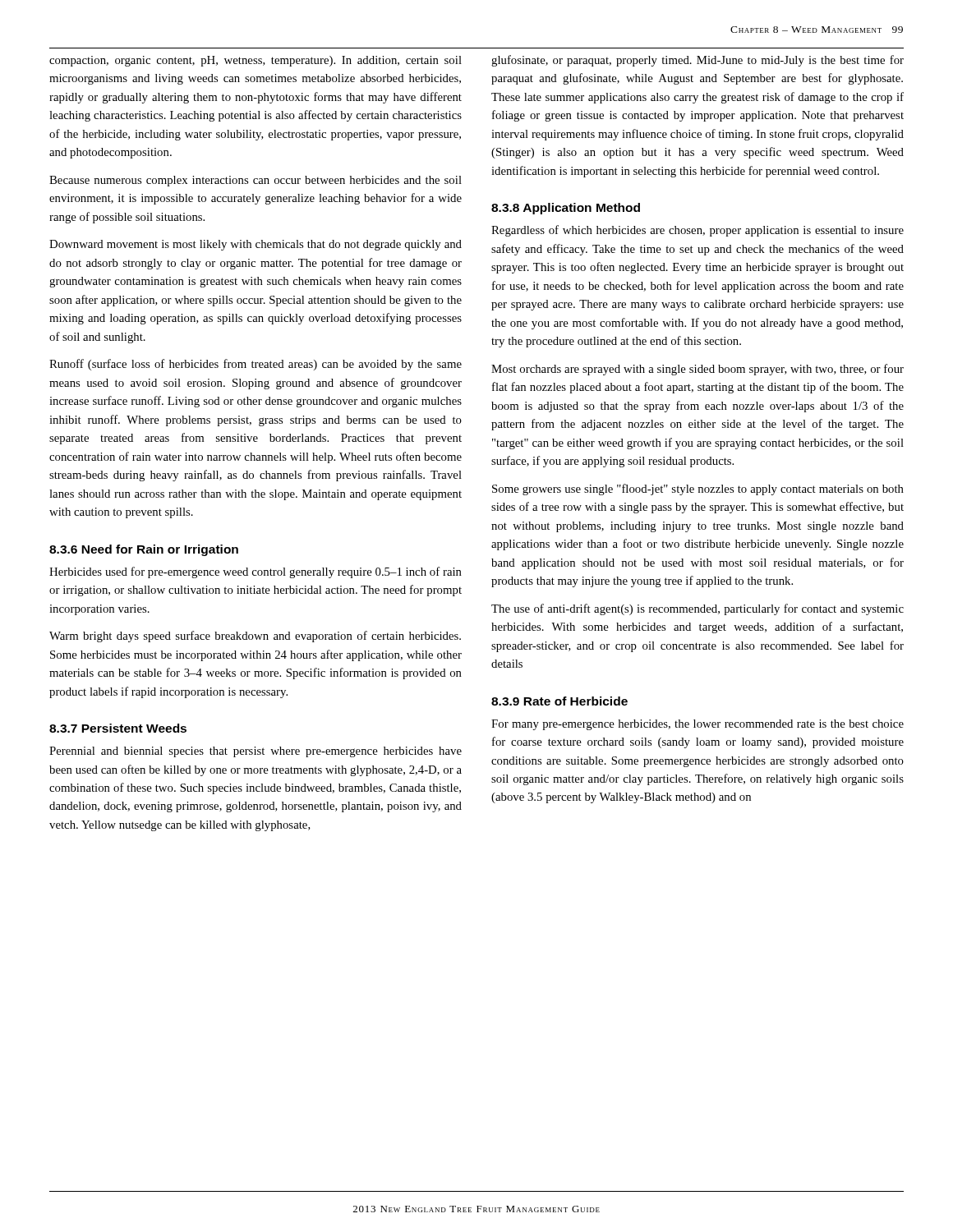The width and height of the screenshot is (953, 1232).
Task: Select the block starting "Downward movement is most"
Action: [255, 290]
